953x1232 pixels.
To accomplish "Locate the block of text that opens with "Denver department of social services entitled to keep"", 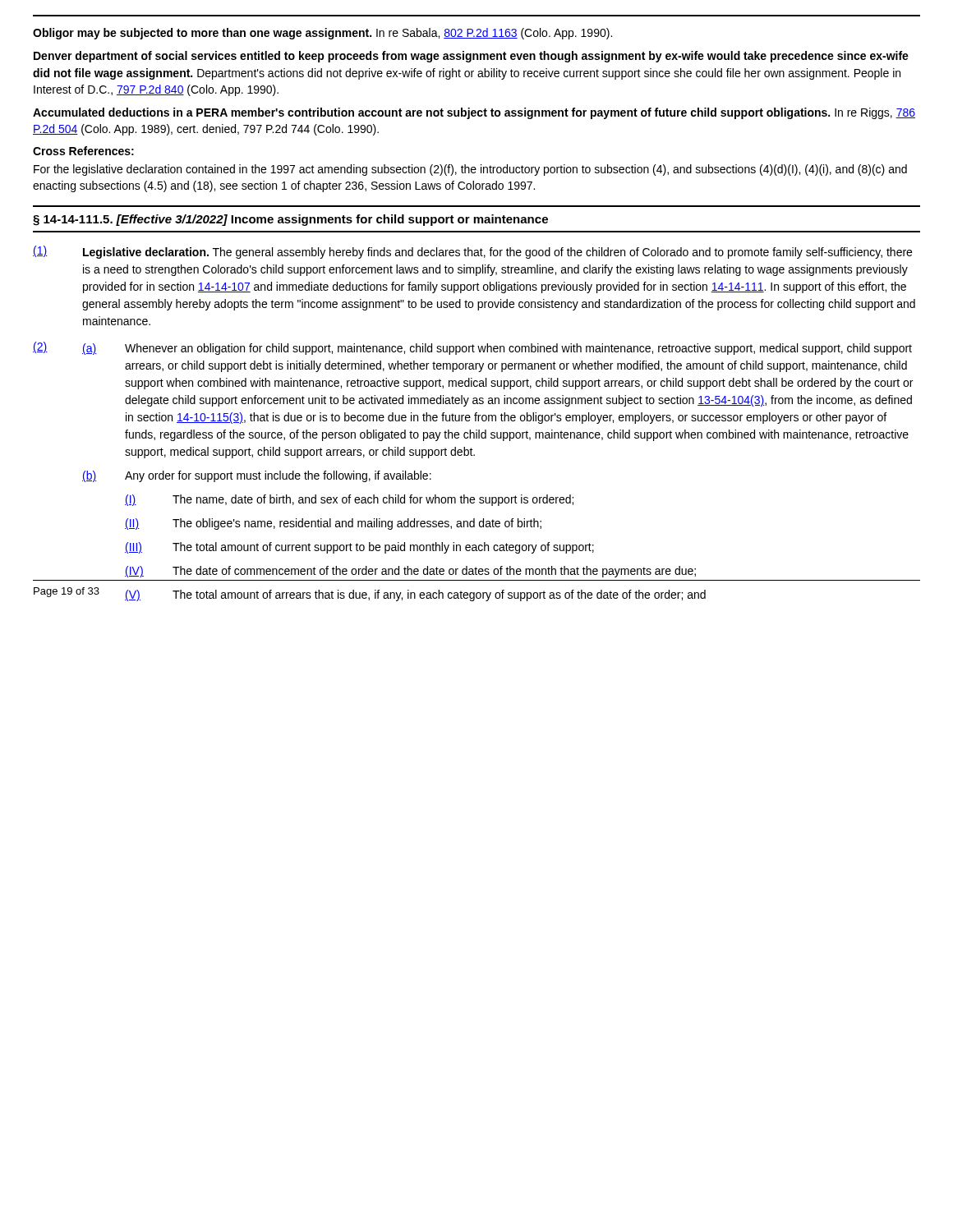I will coord(471,73).
